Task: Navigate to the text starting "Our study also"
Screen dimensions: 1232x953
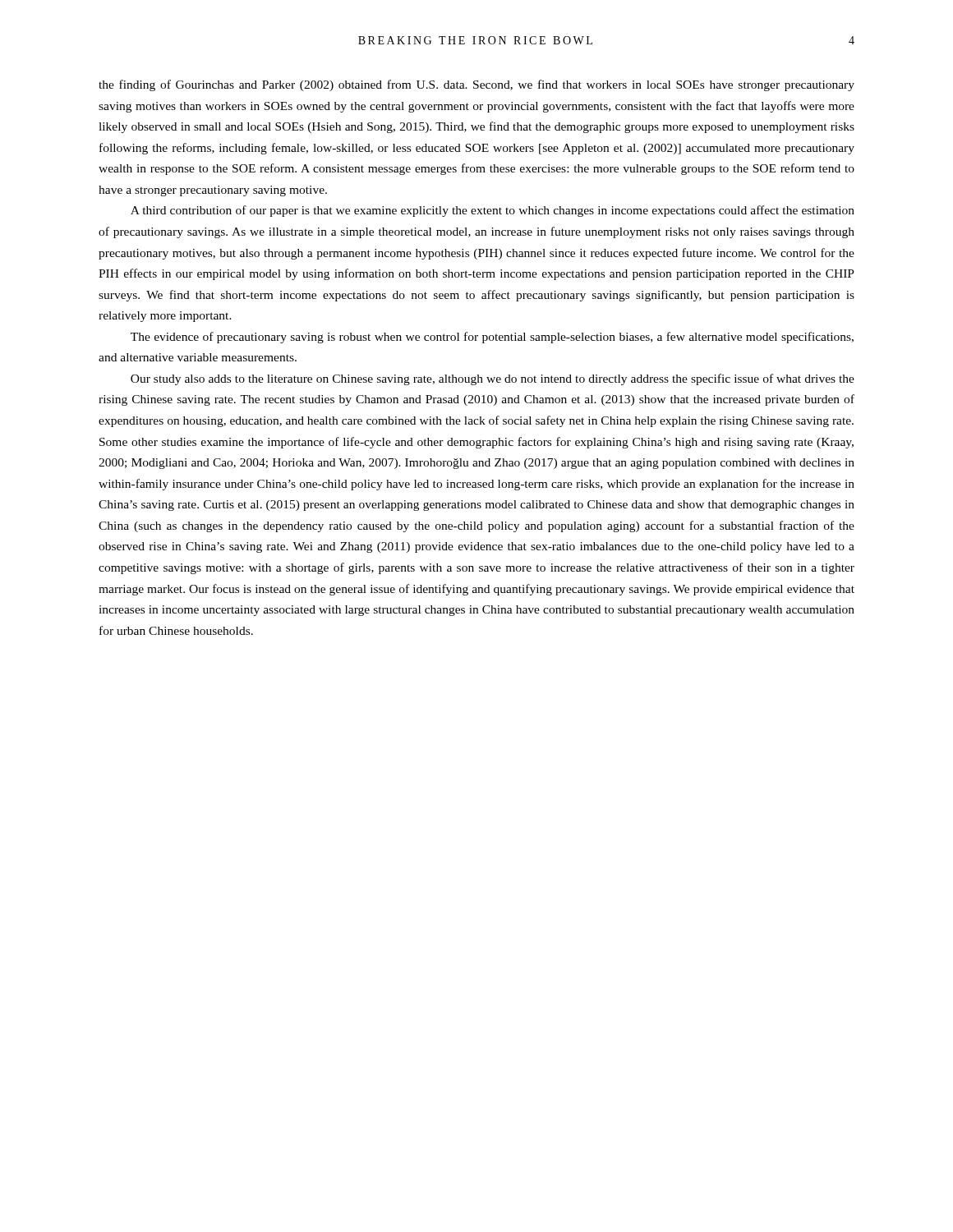Action: [476, 504]
